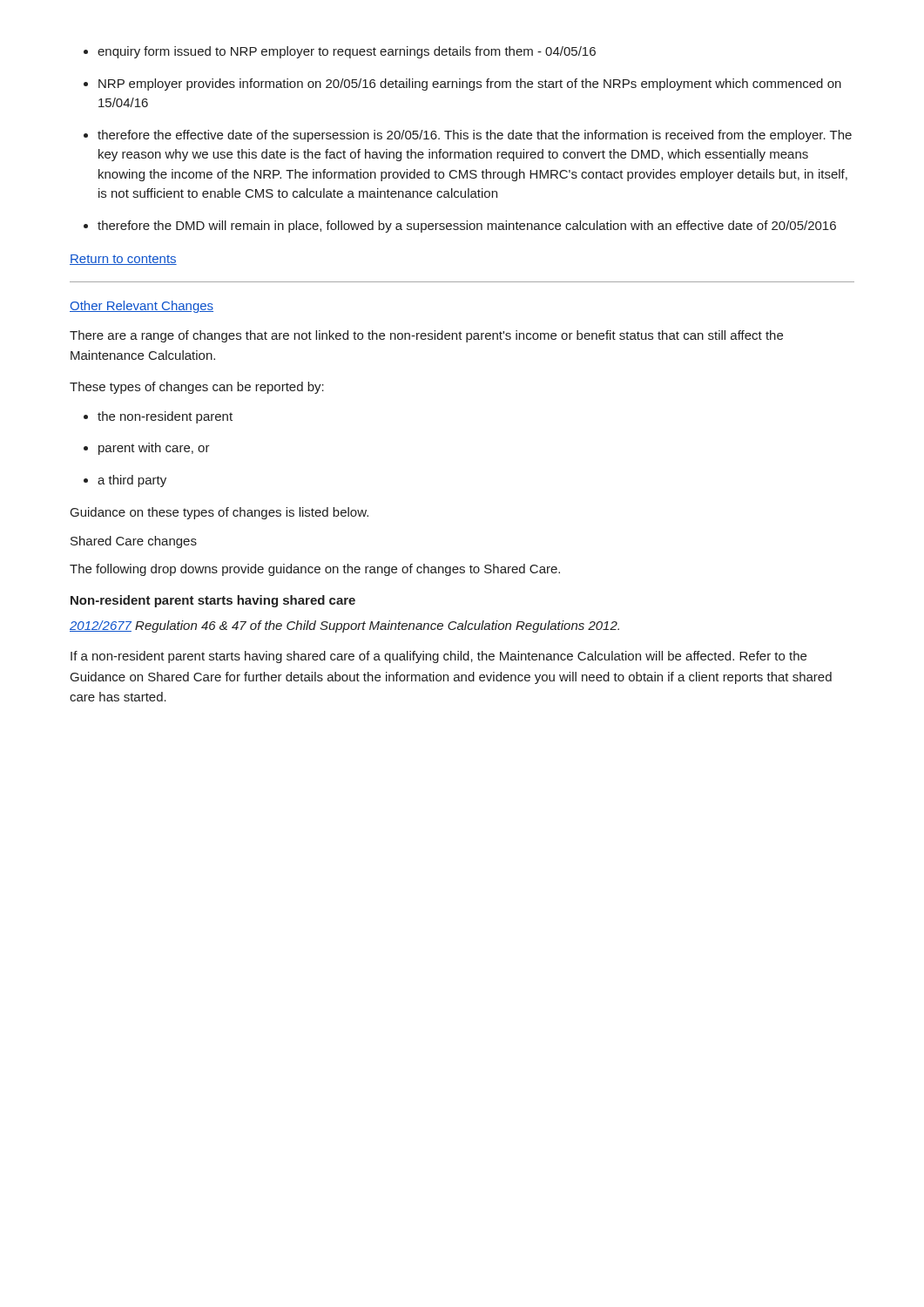Navigate to the block starting "Guidance on these types of changes is"
The height and width of the screenshot is (1307, 924).
220,512
